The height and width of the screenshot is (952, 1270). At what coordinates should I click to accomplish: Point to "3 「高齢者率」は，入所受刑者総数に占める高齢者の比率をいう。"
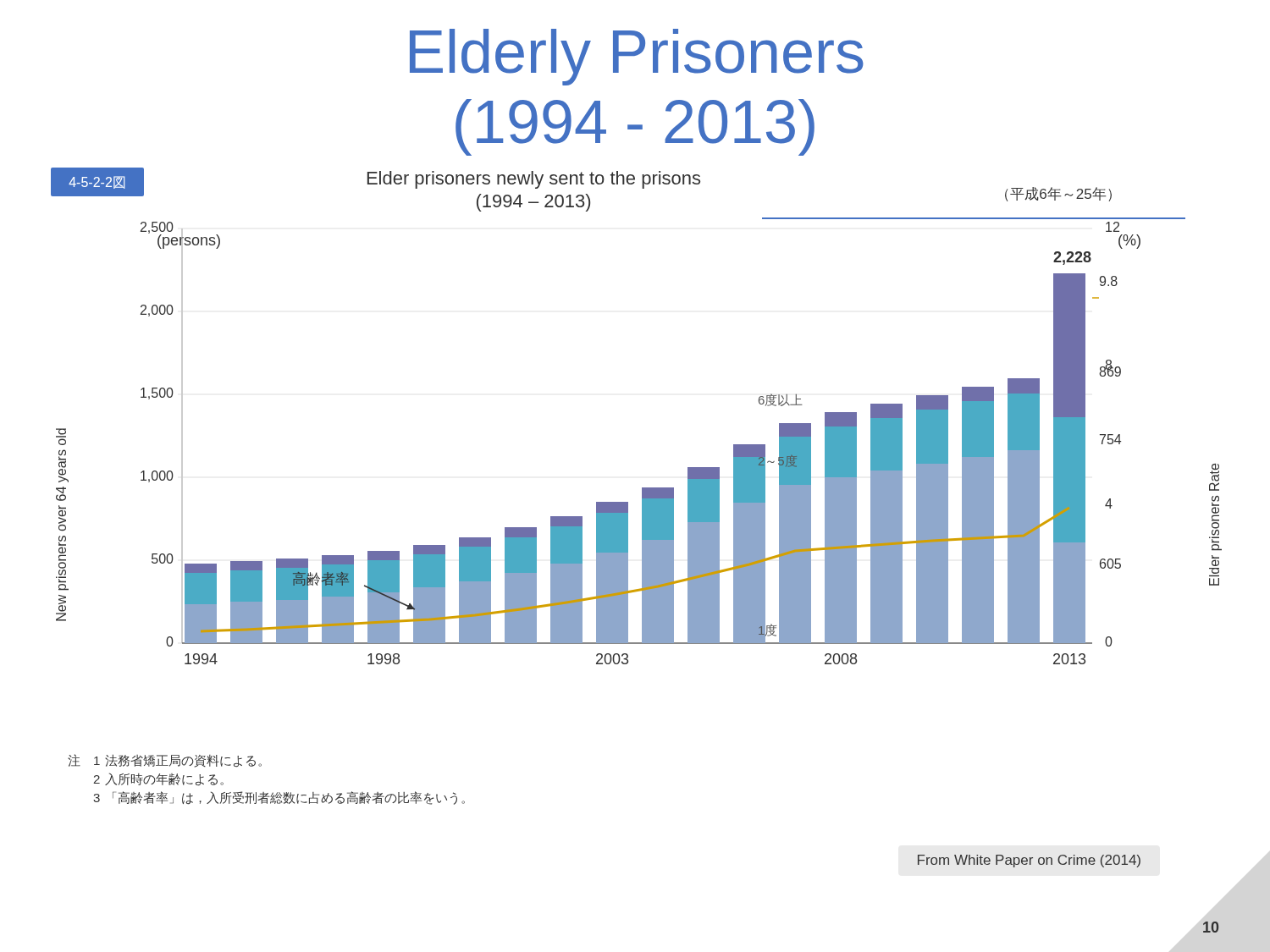[283, 798]
